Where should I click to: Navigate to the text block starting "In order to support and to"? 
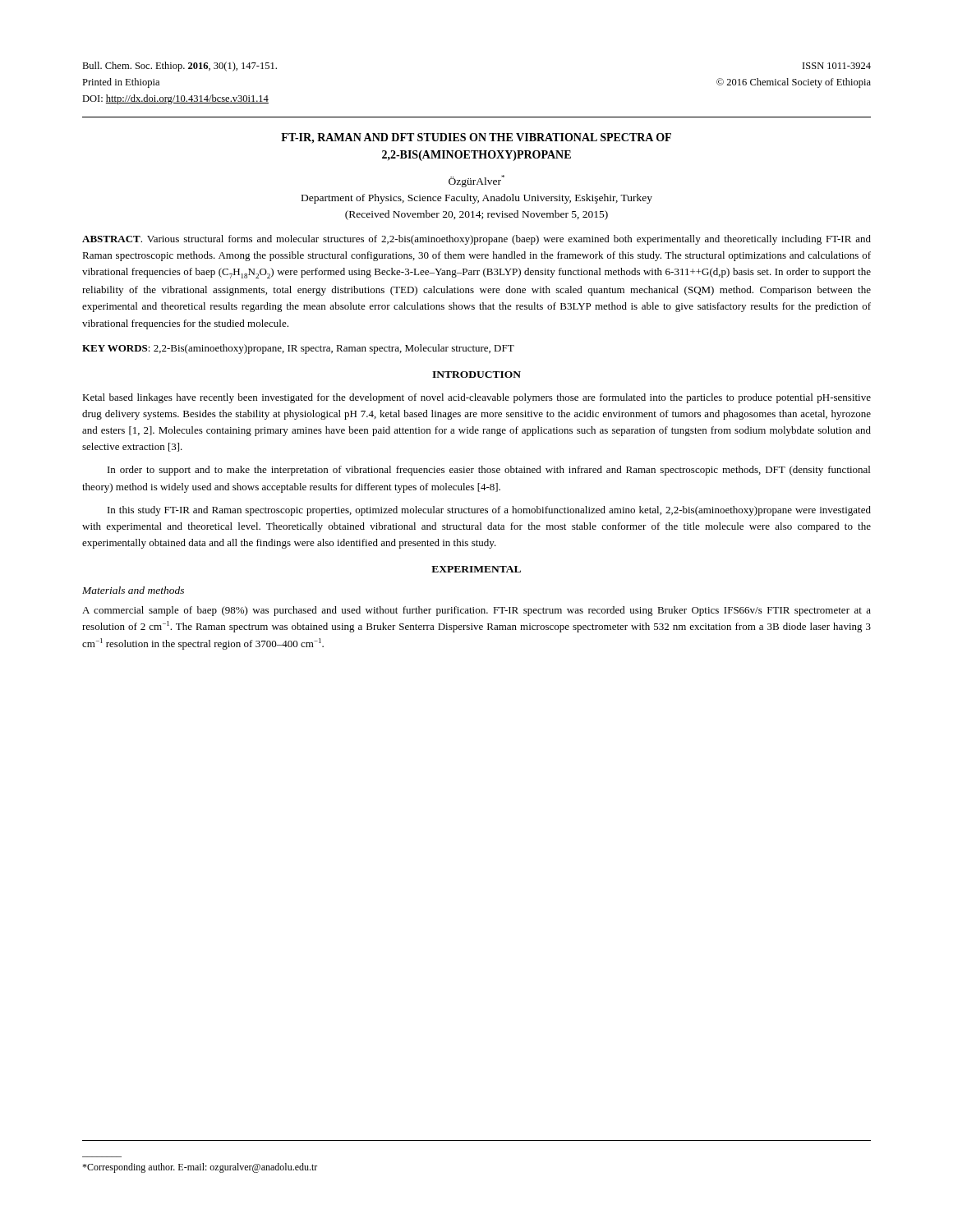(476, 478)
